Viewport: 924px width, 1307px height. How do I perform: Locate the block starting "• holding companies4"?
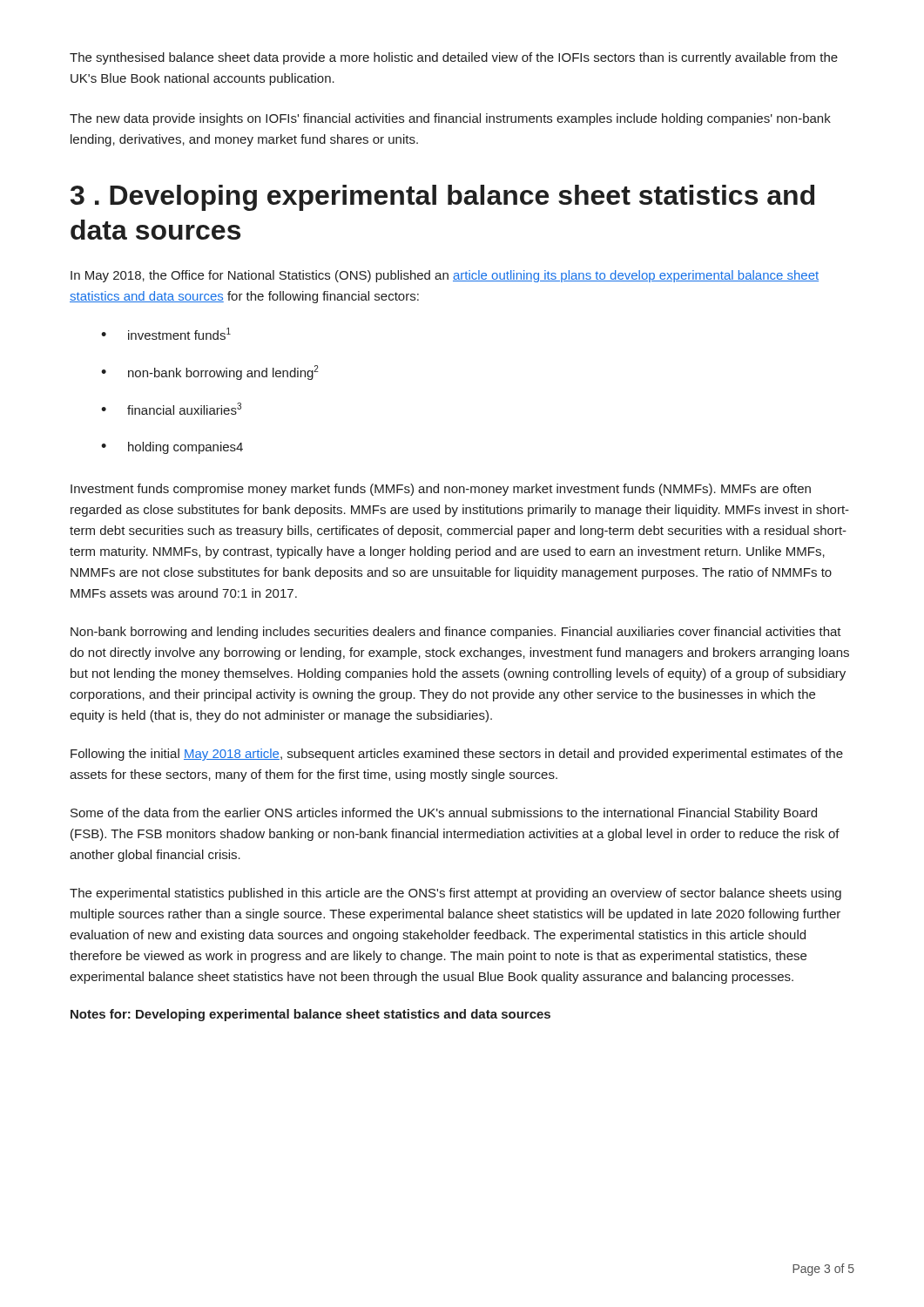click(172, 448)
